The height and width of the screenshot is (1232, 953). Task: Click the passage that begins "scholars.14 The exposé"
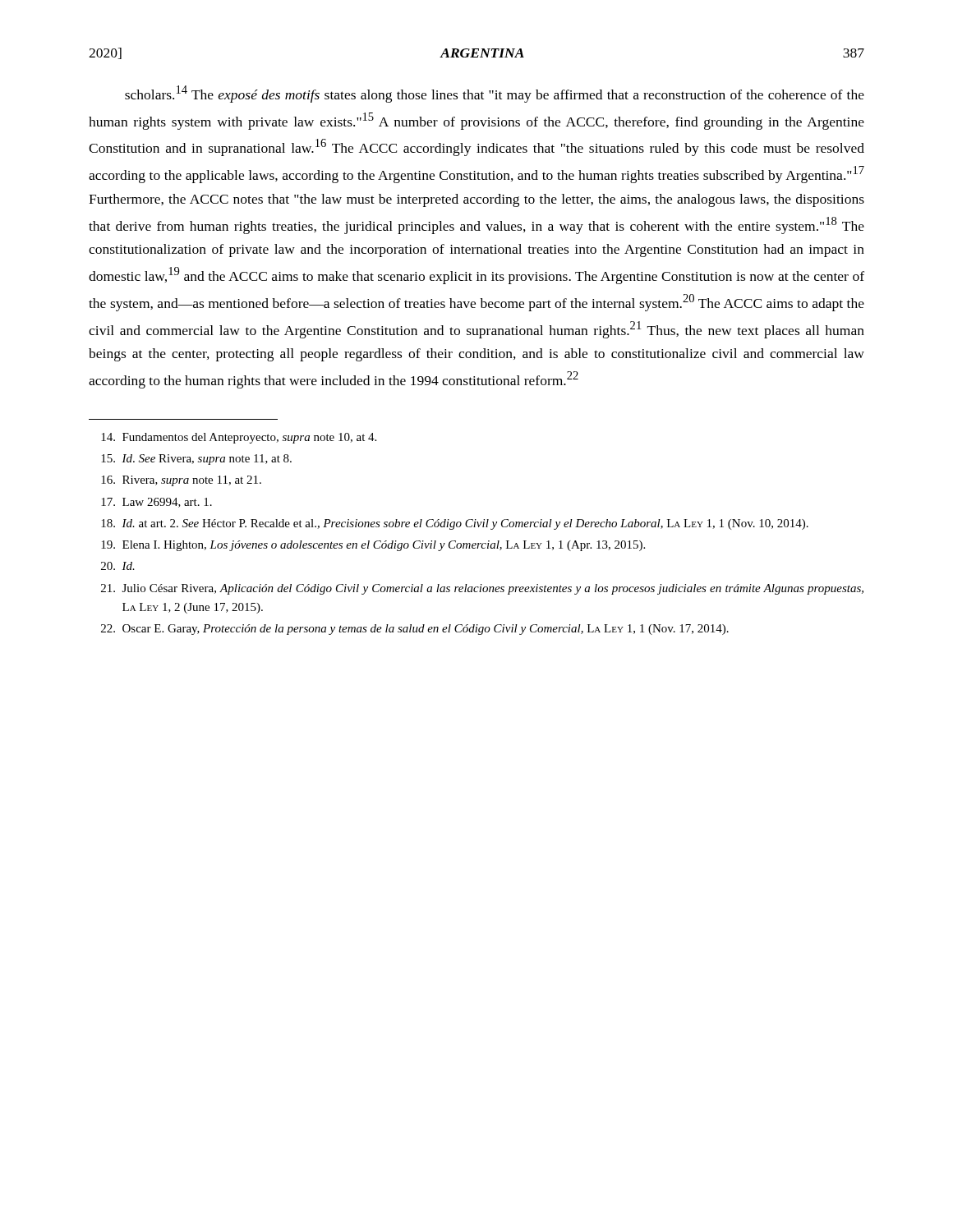[476, 236]
